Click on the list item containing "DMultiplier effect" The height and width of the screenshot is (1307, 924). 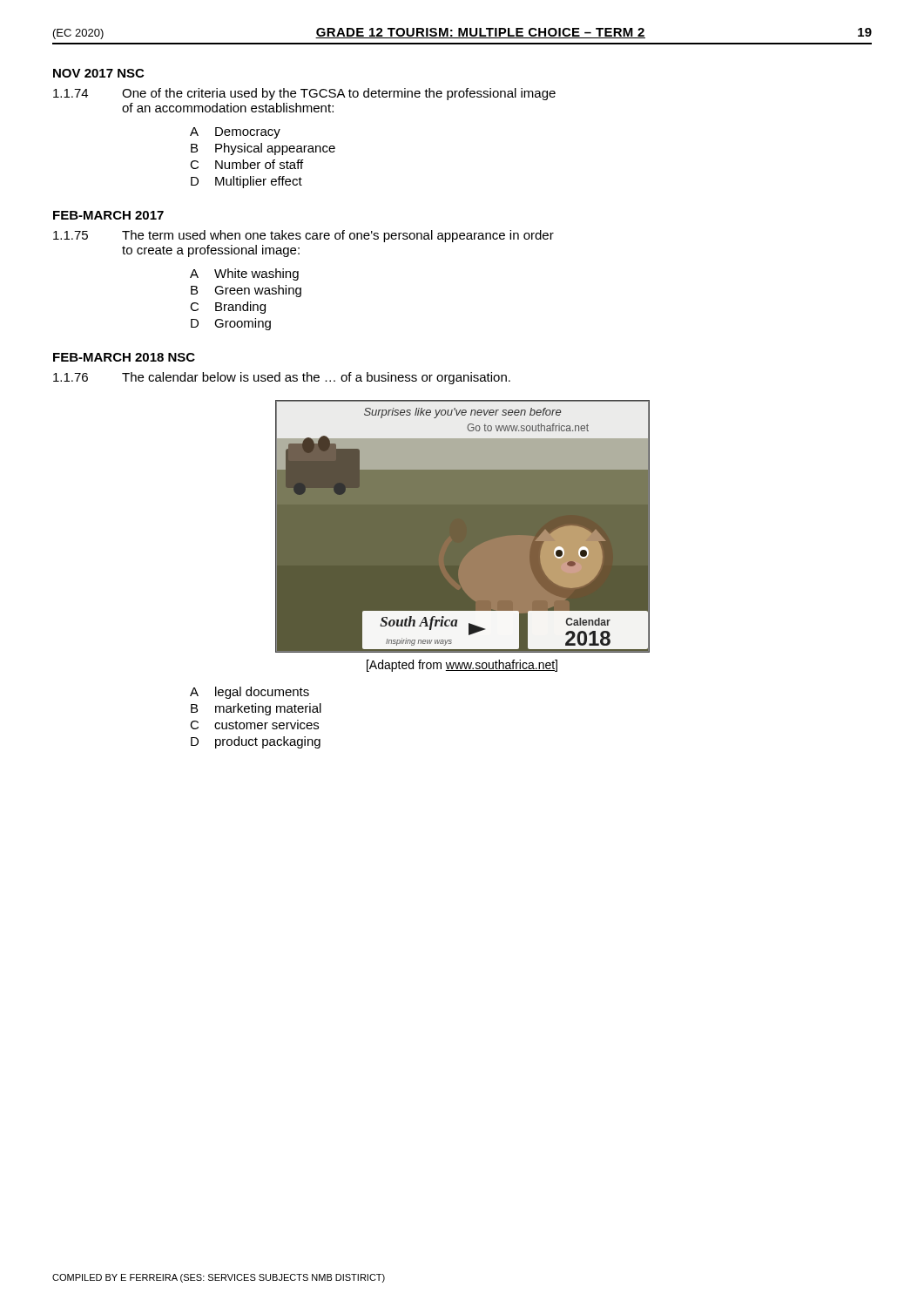(x=246, y=181)
